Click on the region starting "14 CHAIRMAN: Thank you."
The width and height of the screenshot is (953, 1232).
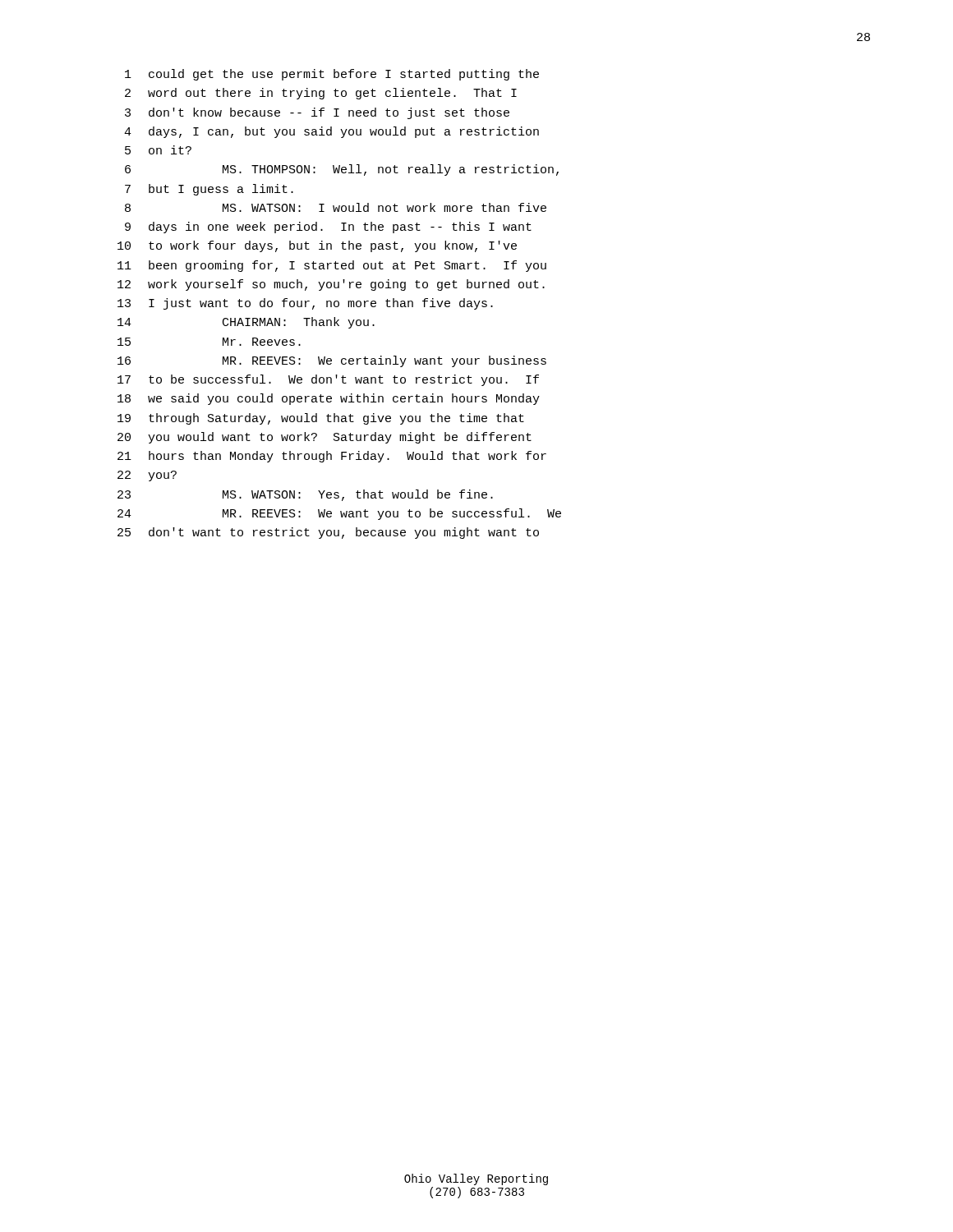pyautogui.click(x=246, y=323)
